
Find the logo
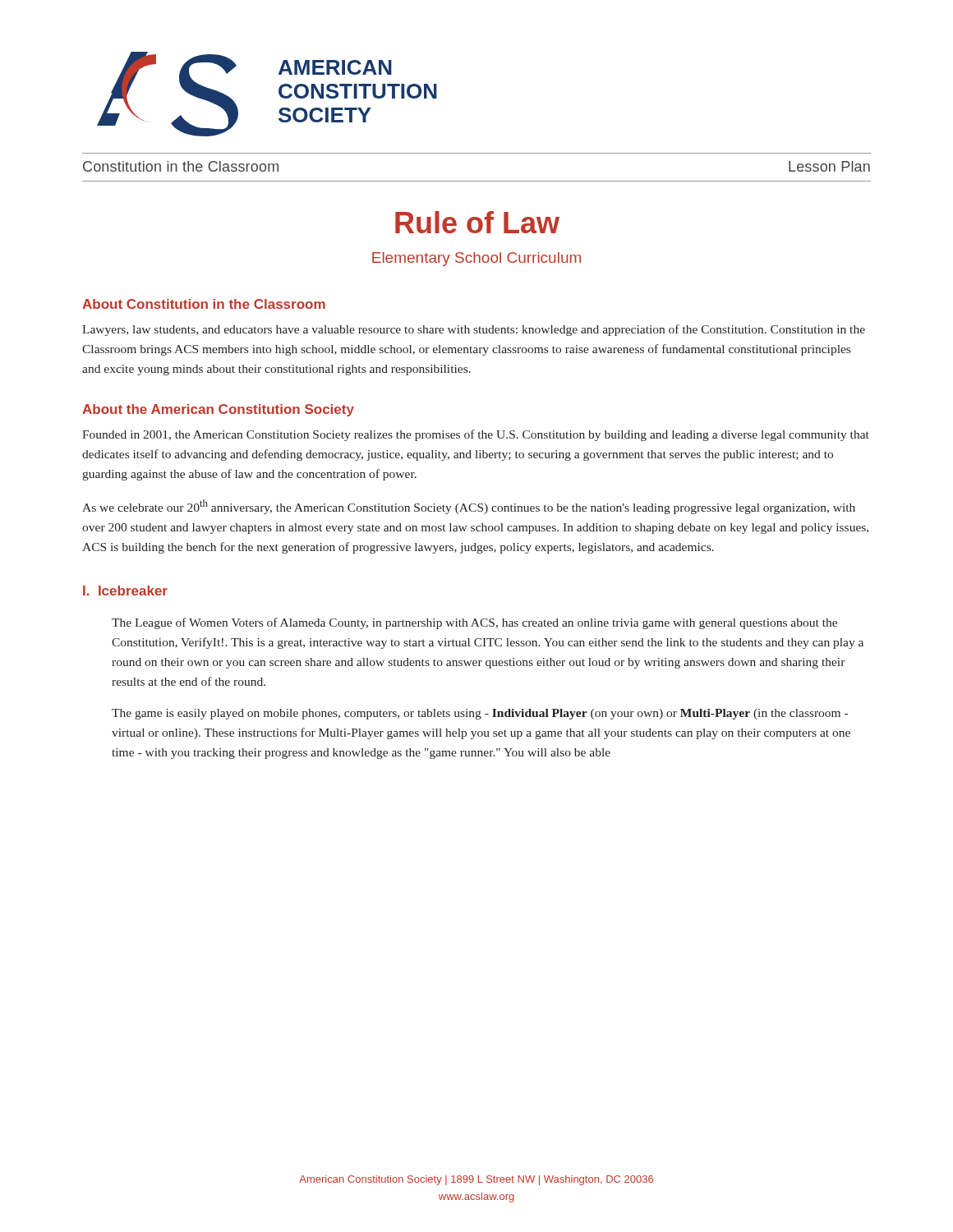coord(476,89)
